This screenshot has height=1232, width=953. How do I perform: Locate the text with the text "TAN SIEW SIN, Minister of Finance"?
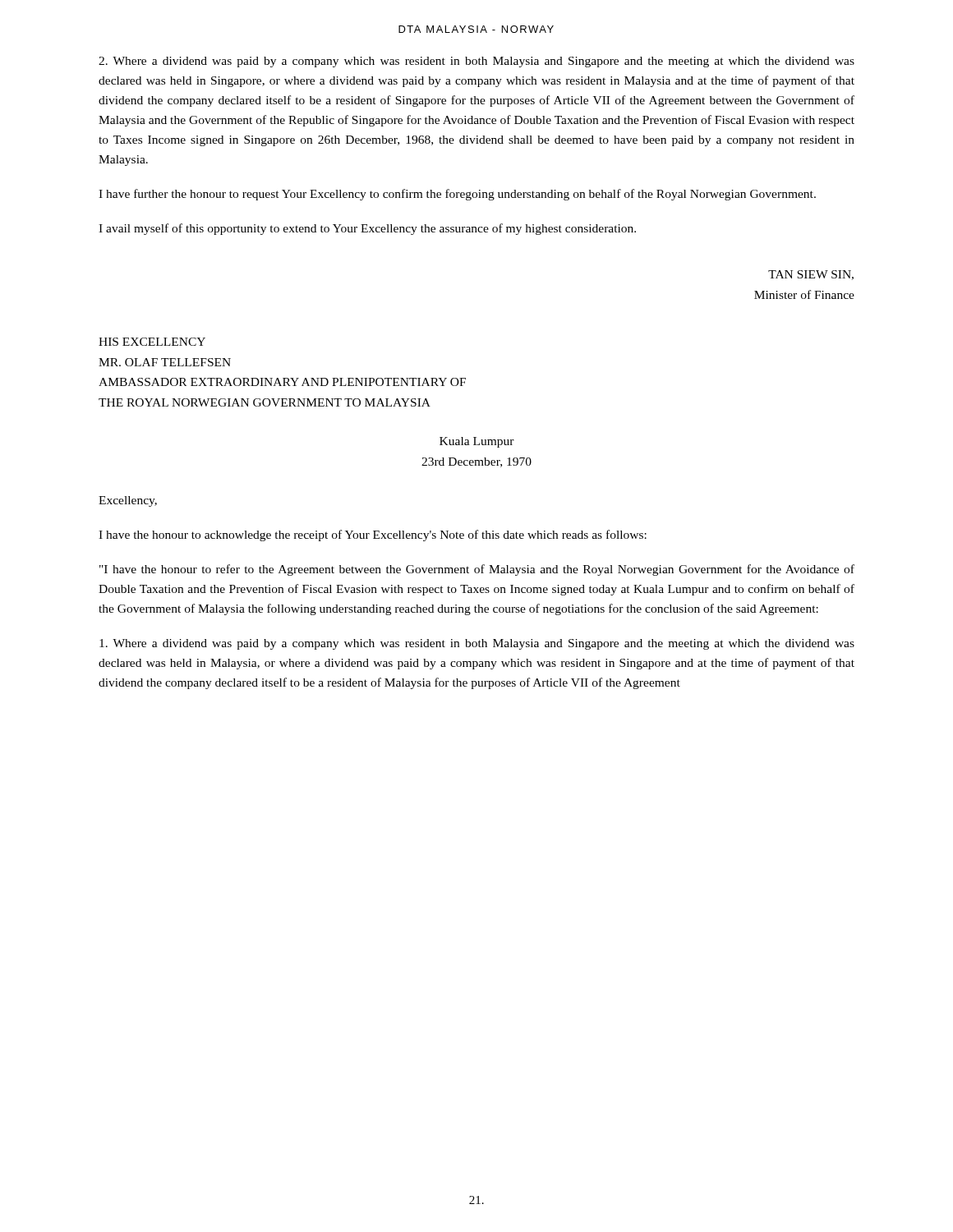(x=804, y=284)
